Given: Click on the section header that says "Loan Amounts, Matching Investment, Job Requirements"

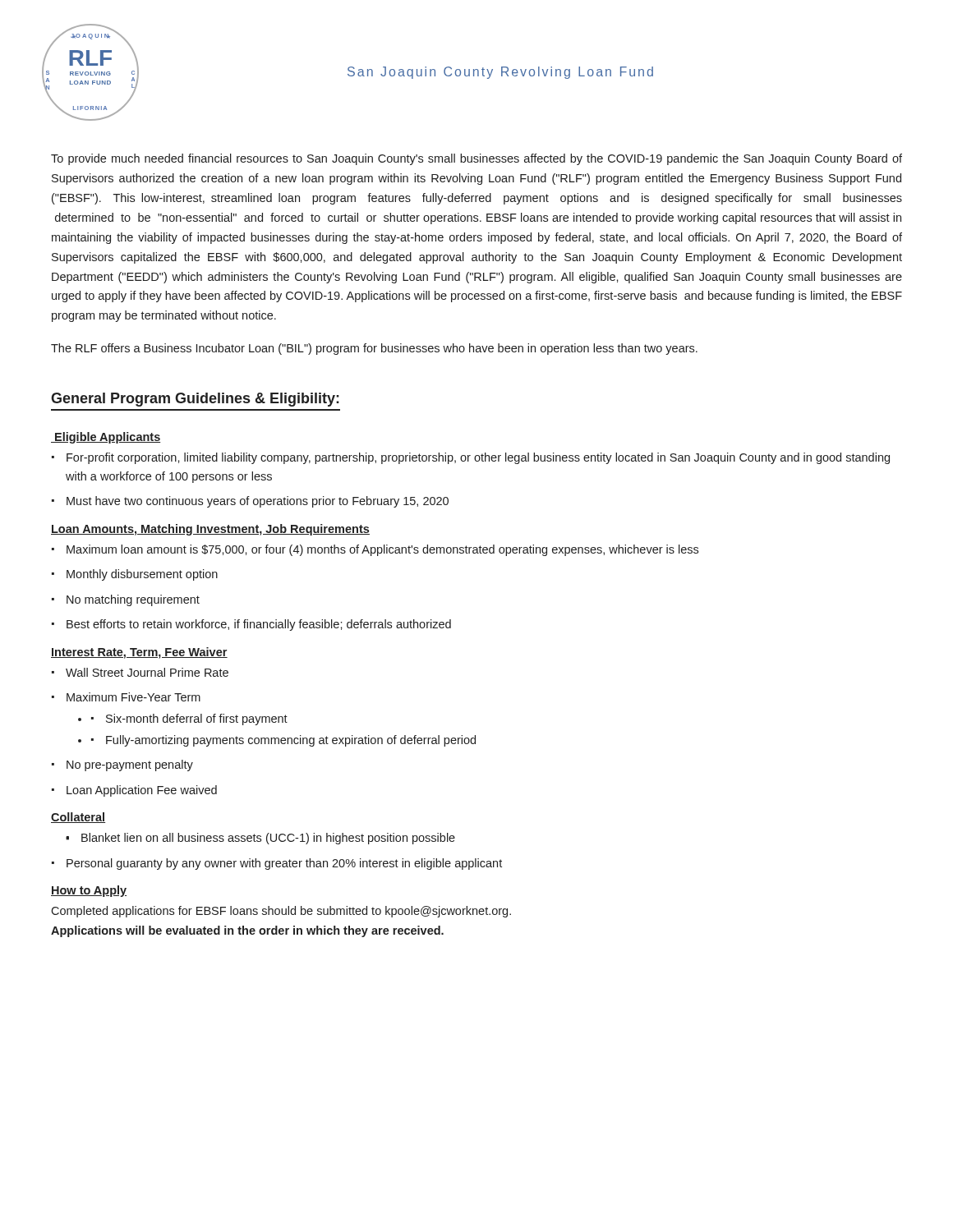Looking at the screenshot, I should (x=210, y=529).
